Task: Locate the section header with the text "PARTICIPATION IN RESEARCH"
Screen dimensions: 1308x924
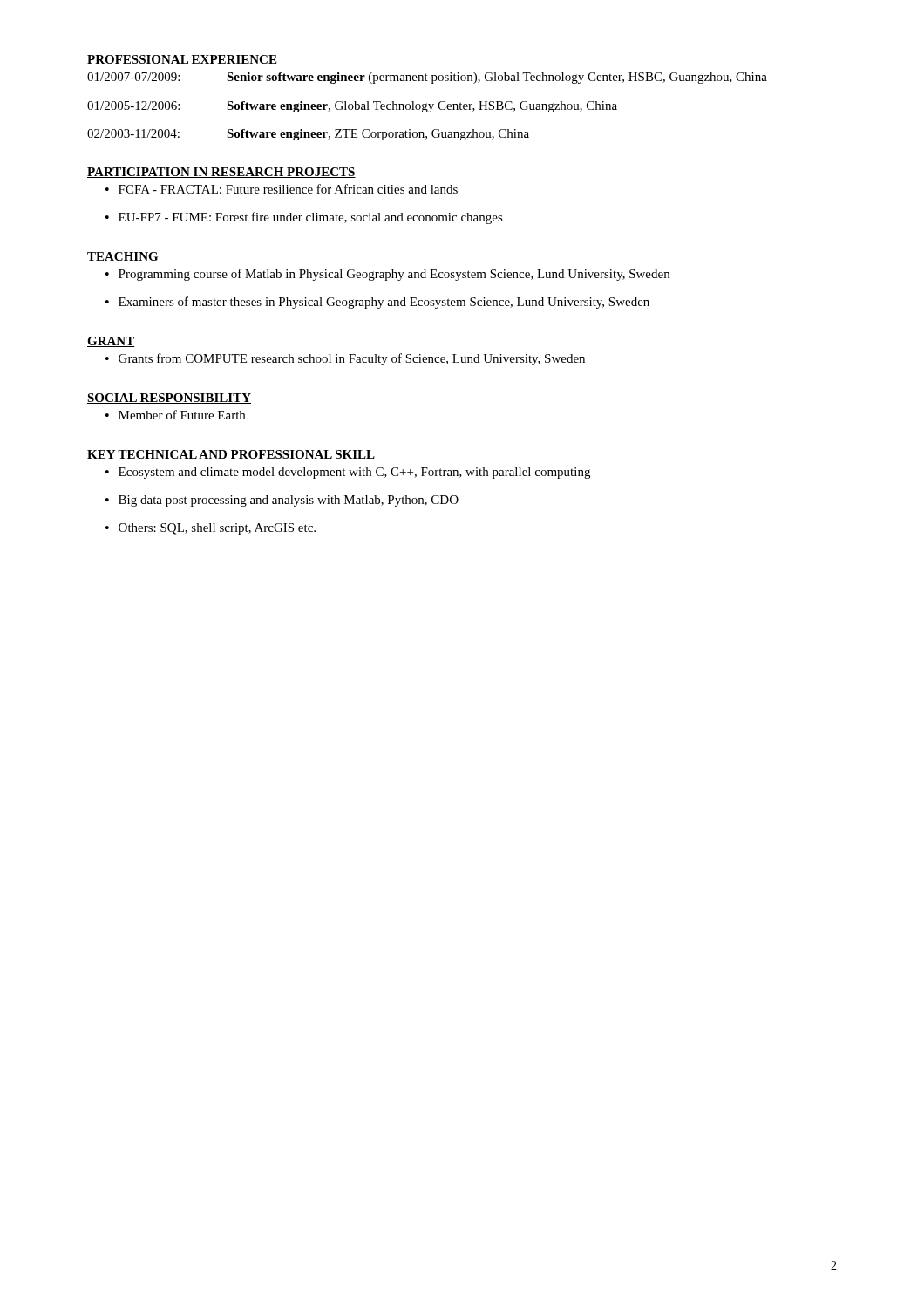Action: (221, 171)
